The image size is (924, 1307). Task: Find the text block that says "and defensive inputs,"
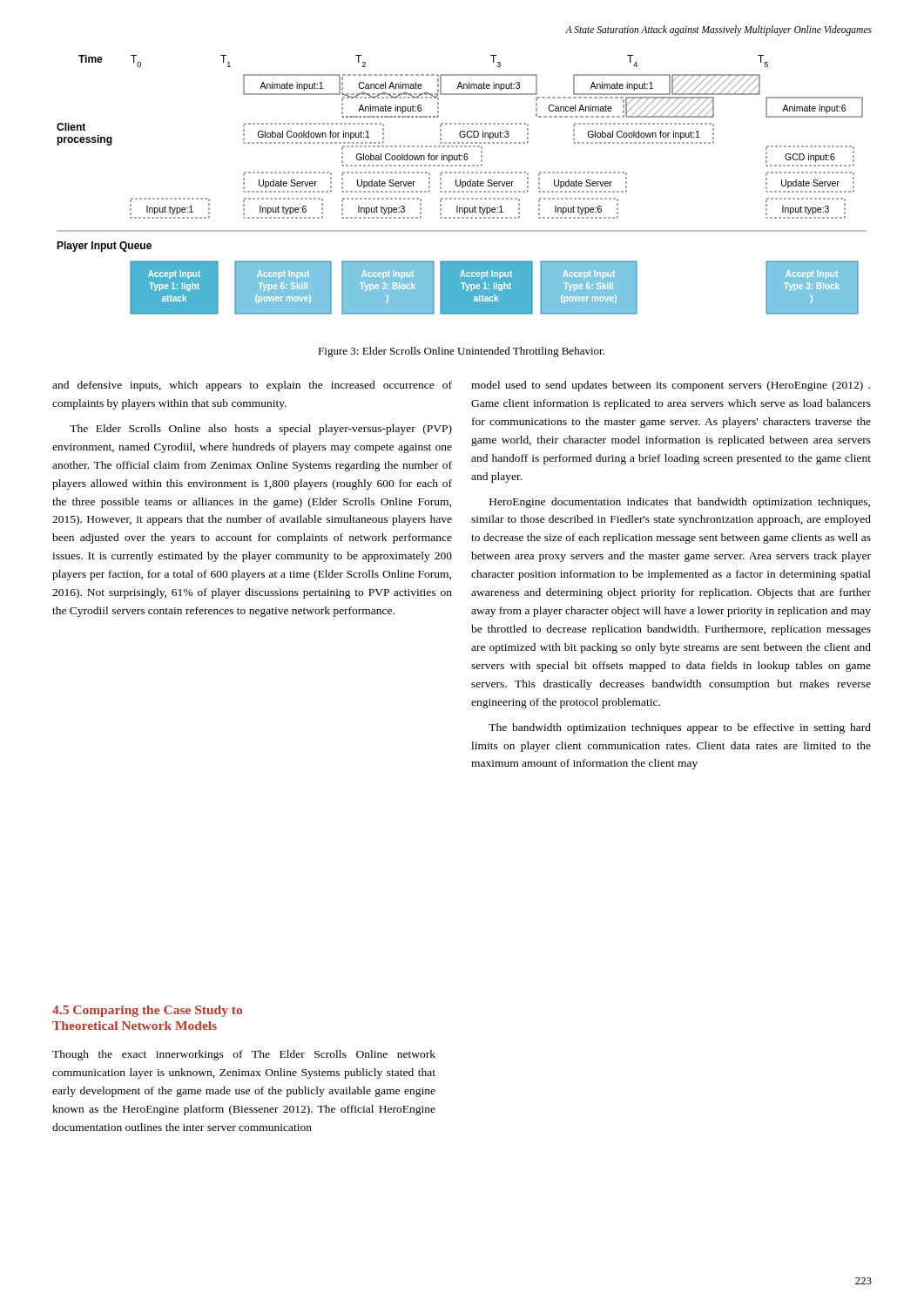[252, 498]
